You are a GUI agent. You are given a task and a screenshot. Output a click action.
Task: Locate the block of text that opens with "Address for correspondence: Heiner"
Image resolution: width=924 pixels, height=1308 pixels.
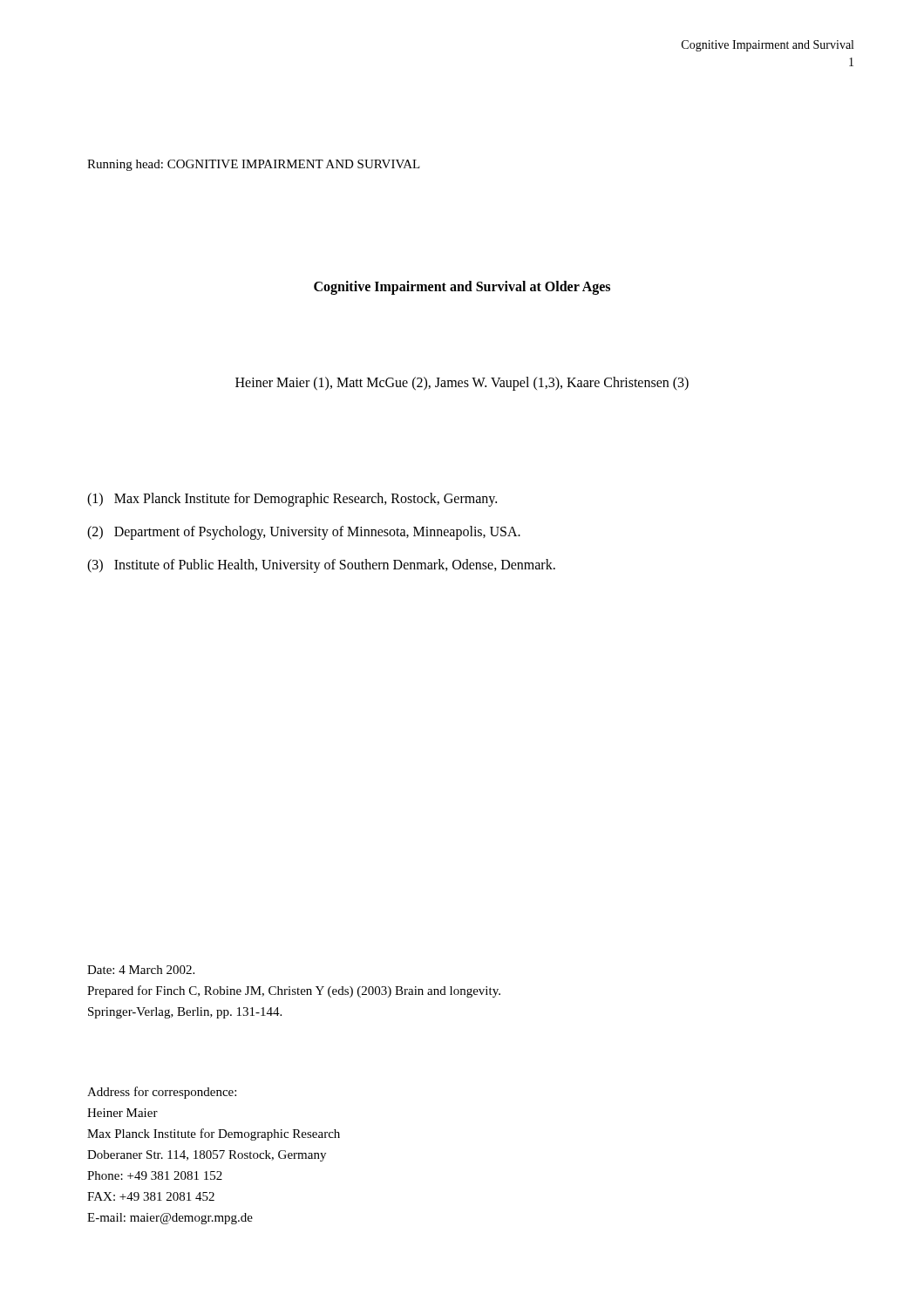(214, 1155)
